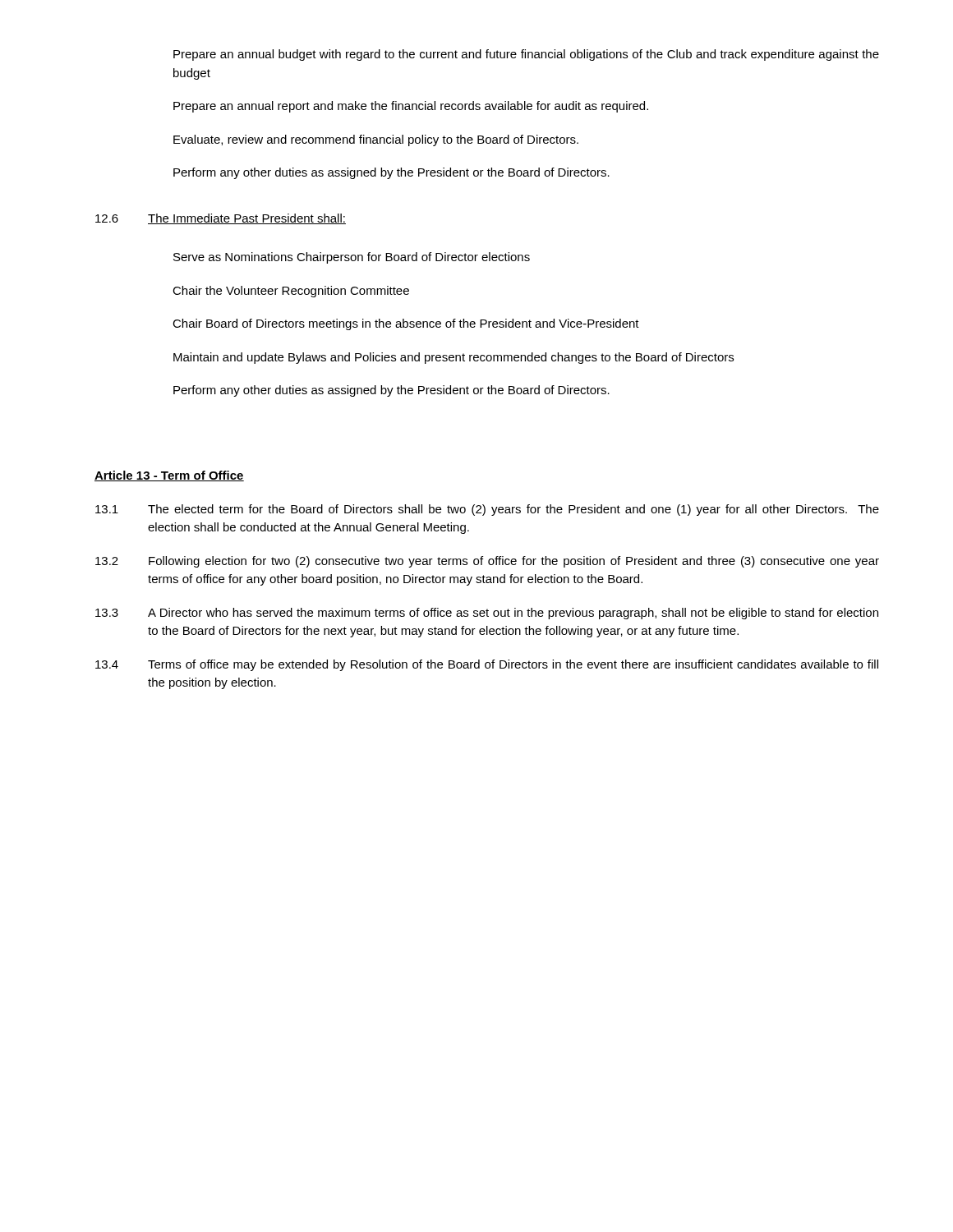This screenshot has width=953, height=1232.
Task: Point to the block starting "Maintain and update Bylaws and Policies and"
Action: [x=453, y=356]
